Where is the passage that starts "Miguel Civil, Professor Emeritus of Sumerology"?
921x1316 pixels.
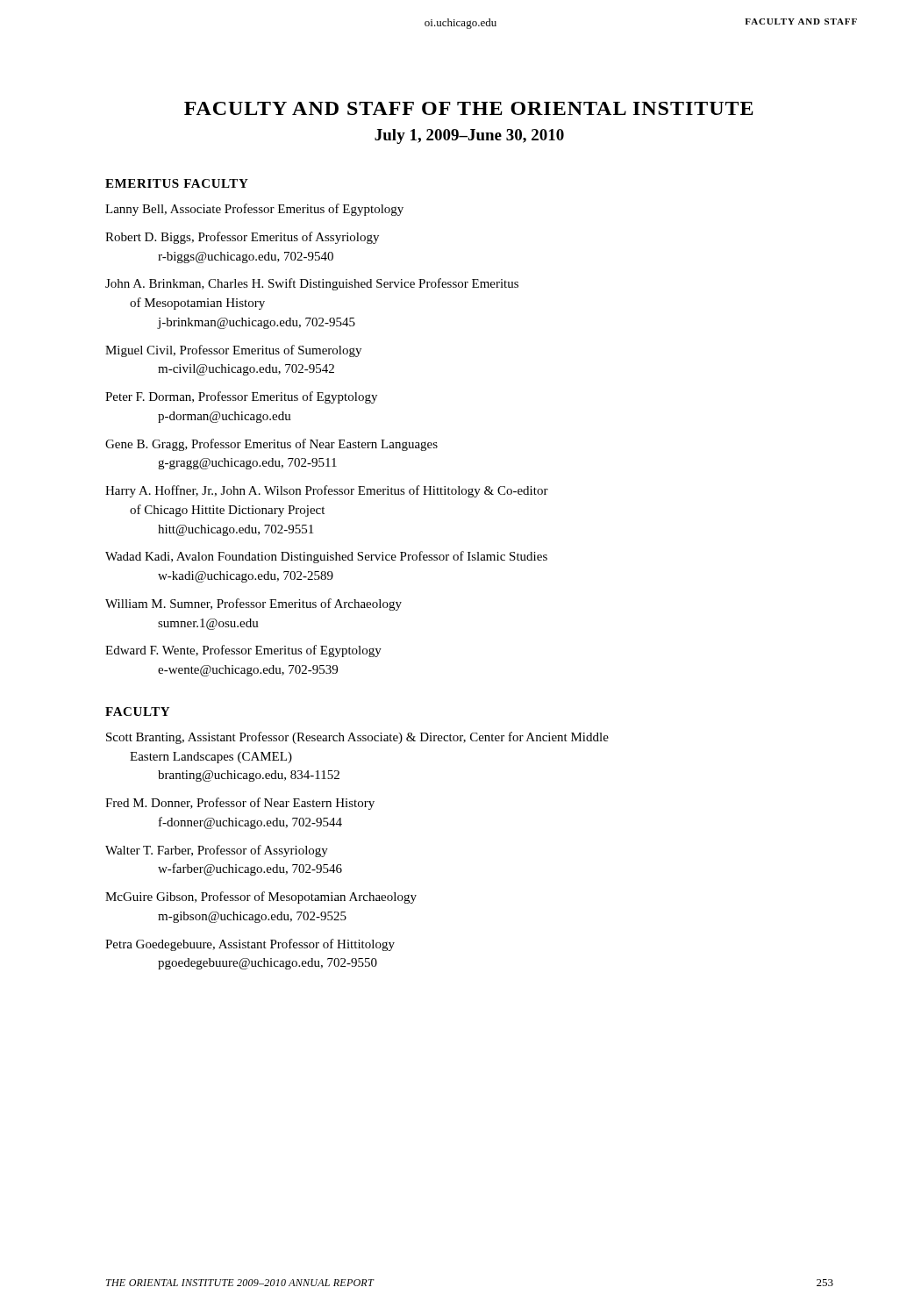pyautogui.click(x=233, y=351)
